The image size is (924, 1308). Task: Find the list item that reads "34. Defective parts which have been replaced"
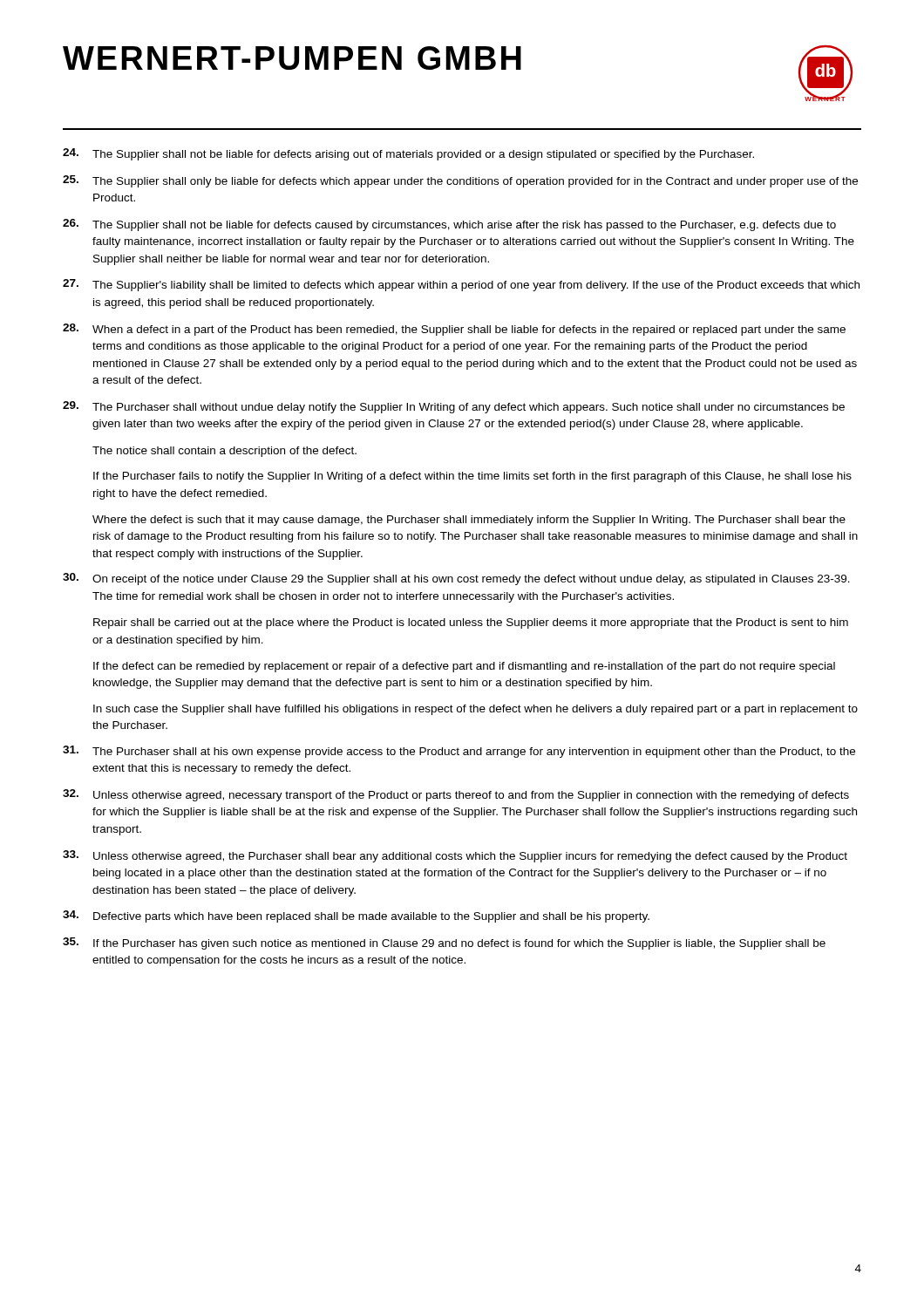tap(462, 917)
